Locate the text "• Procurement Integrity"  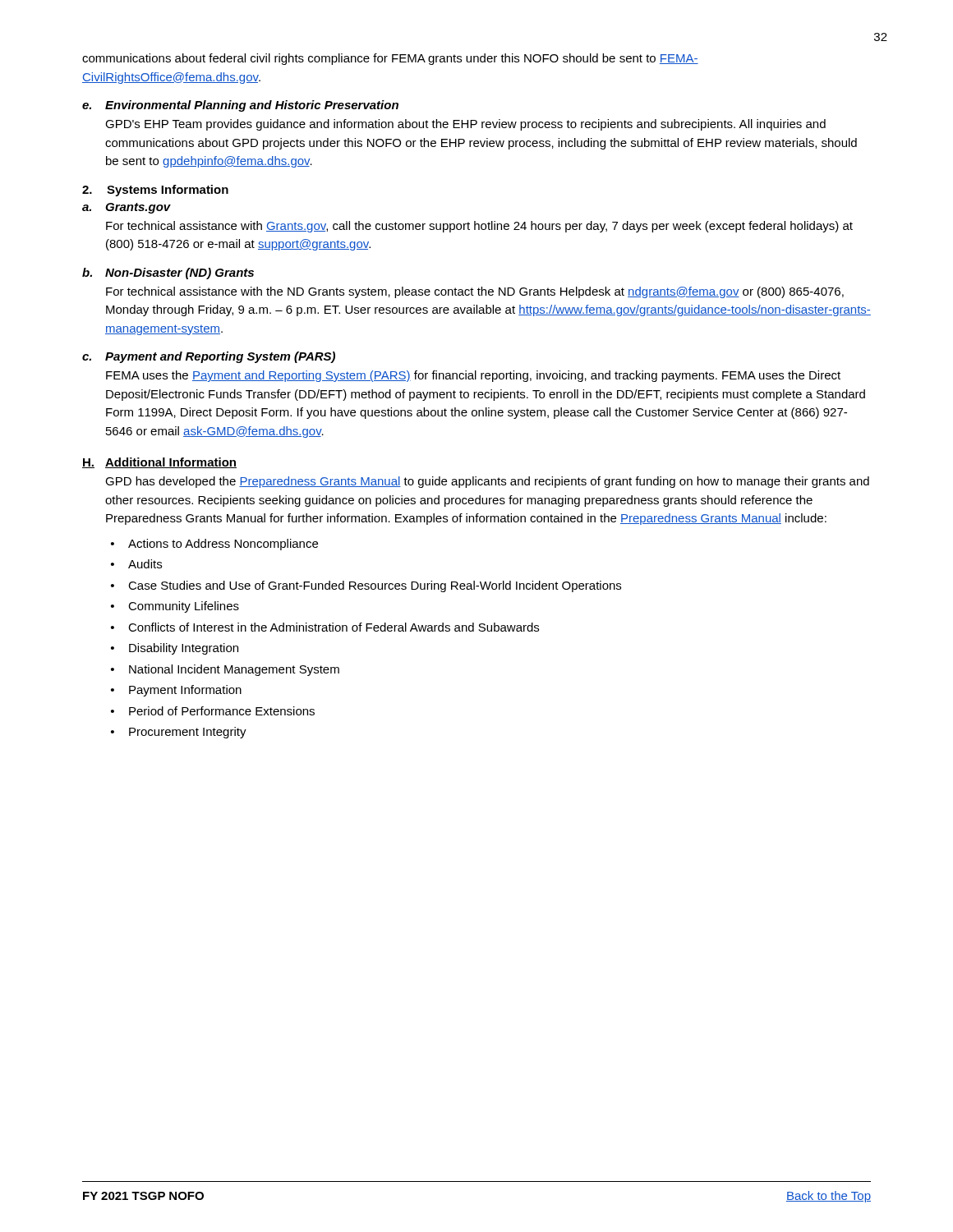[176, 732]
